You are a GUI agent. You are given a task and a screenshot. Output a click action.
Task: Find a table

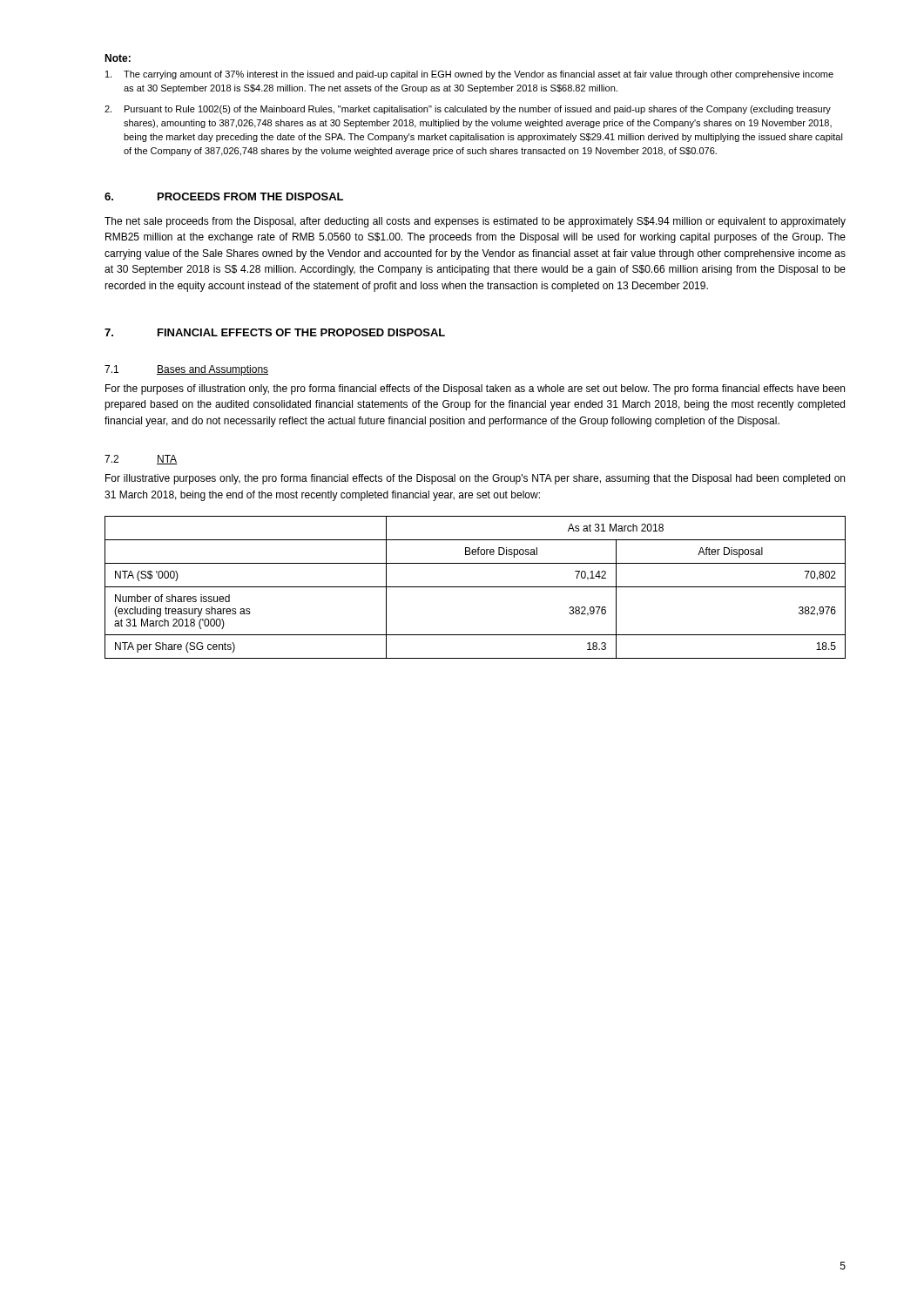[x=475, y=587]
